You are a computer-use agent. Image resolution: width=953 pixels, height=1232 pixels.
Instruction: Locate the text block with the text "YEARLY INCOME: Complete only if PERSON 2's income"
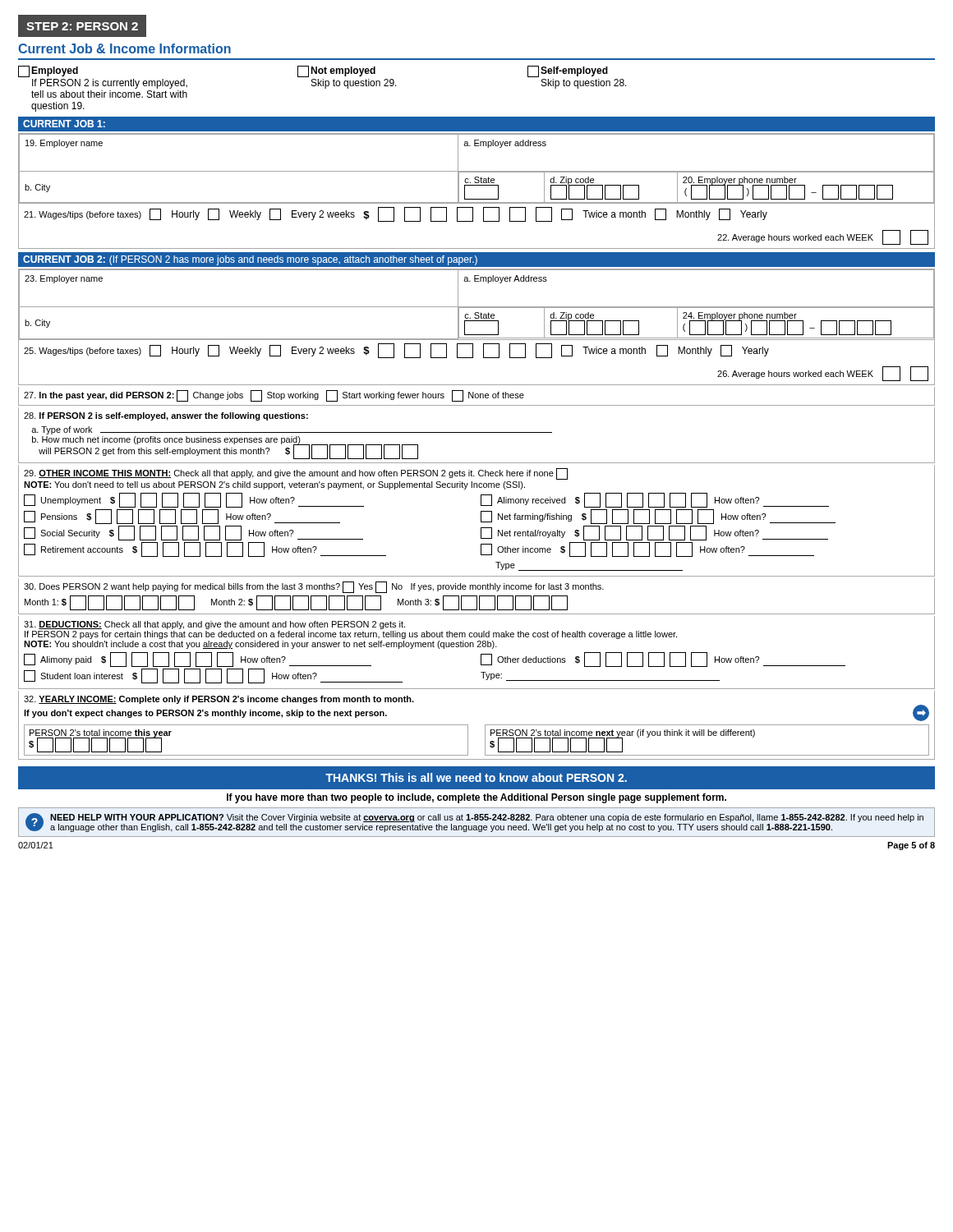(x=476, y=725)
